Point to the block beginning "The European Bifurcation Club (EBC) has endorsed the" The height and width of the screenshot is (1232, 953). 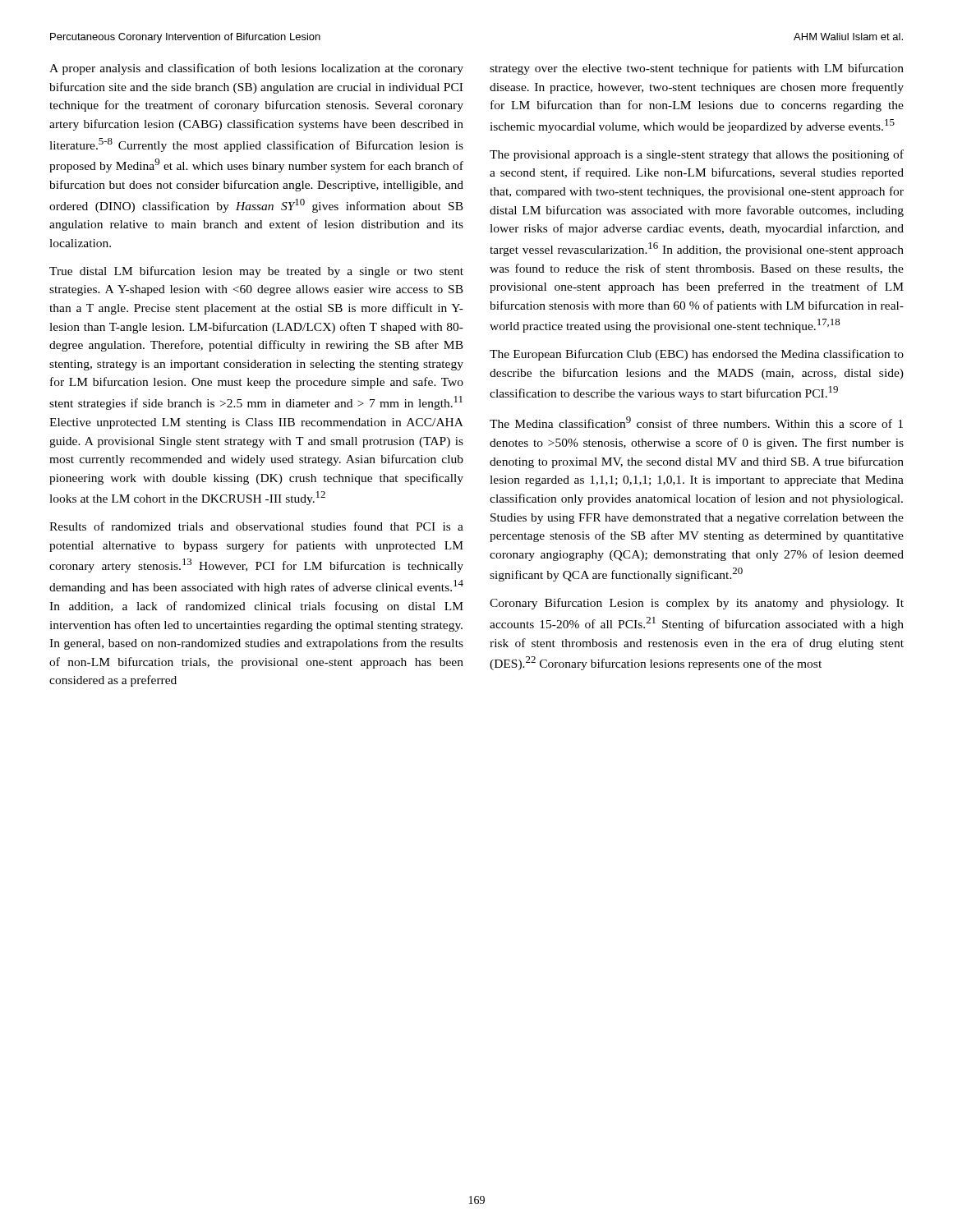(x=697, y=374)
